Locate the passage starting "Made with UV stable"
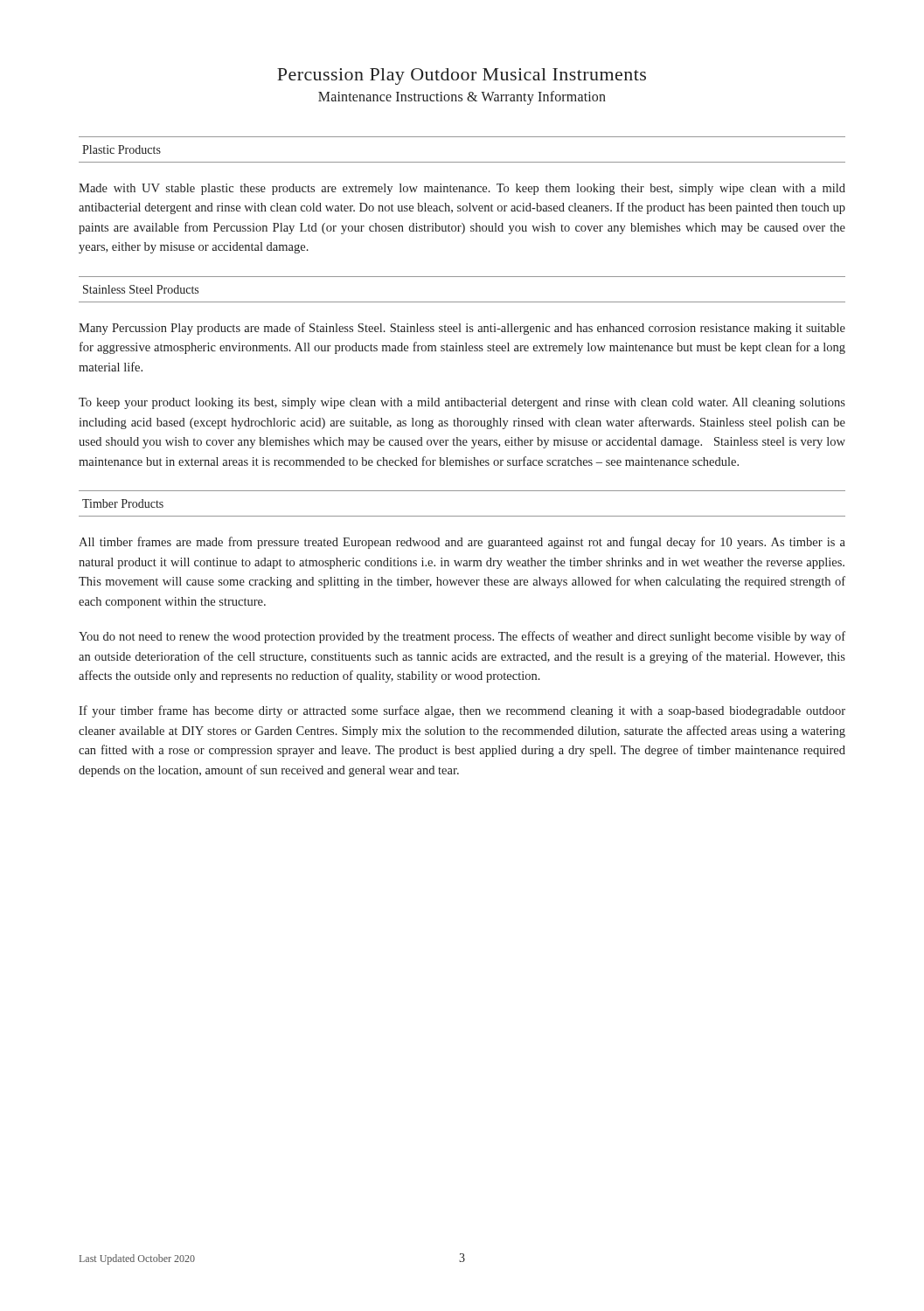This screenshot has height=1311, width=924. (x=462, y=217)
